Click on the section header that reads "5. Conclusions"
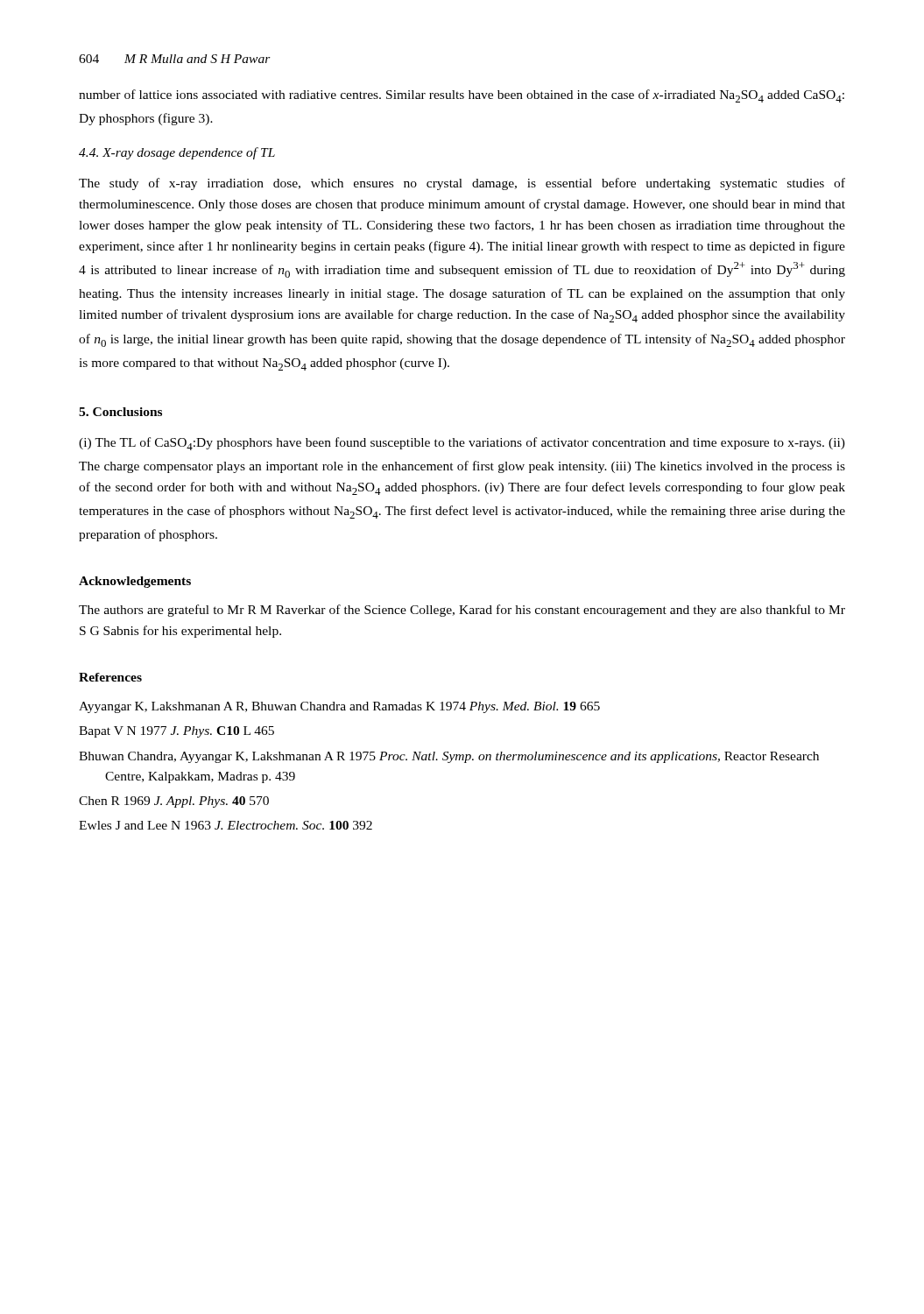The width and height of the screenshot is (924, 1314). (121, 411)
